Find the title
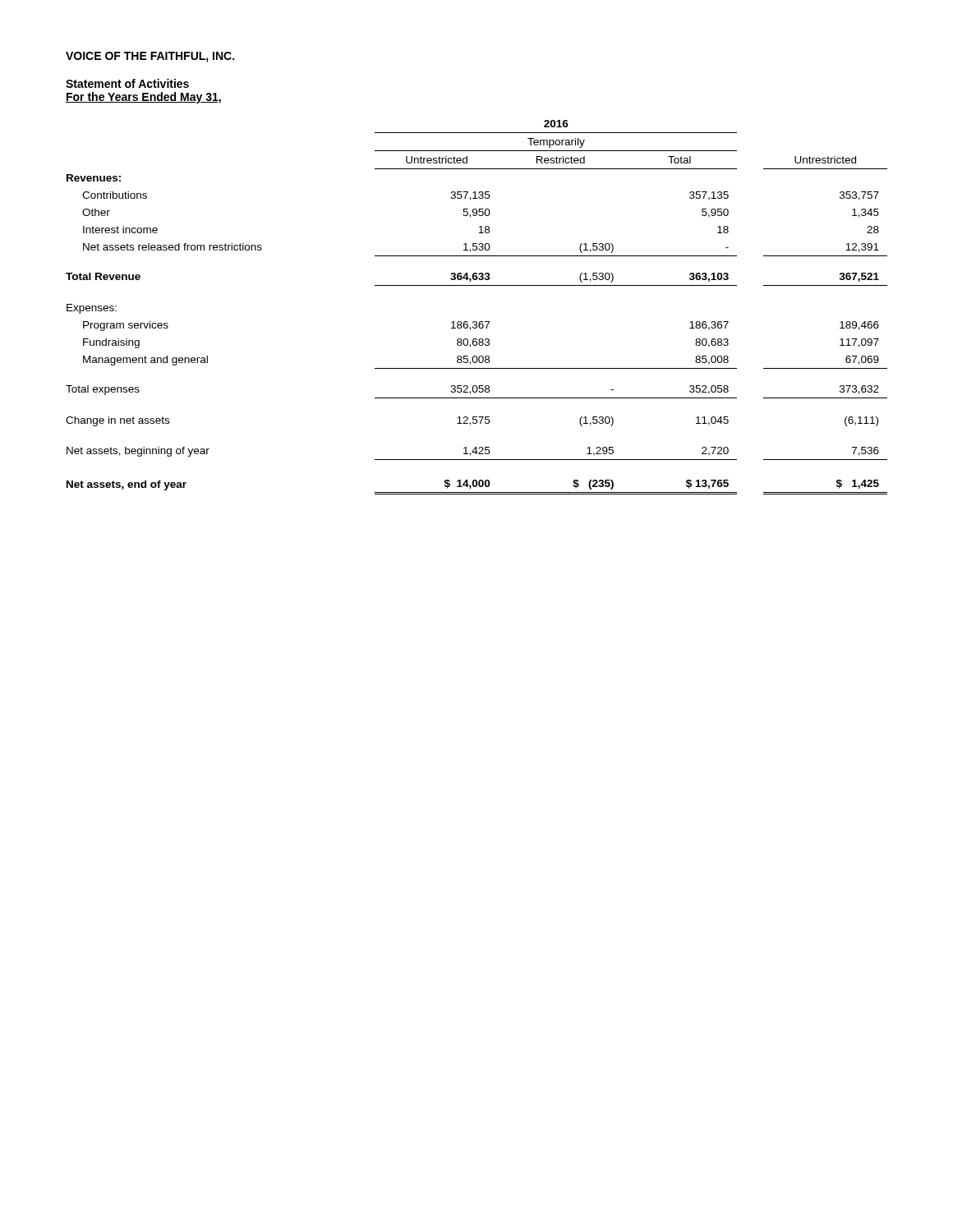Screen dimensions: 1232x953 click(150, 56)
